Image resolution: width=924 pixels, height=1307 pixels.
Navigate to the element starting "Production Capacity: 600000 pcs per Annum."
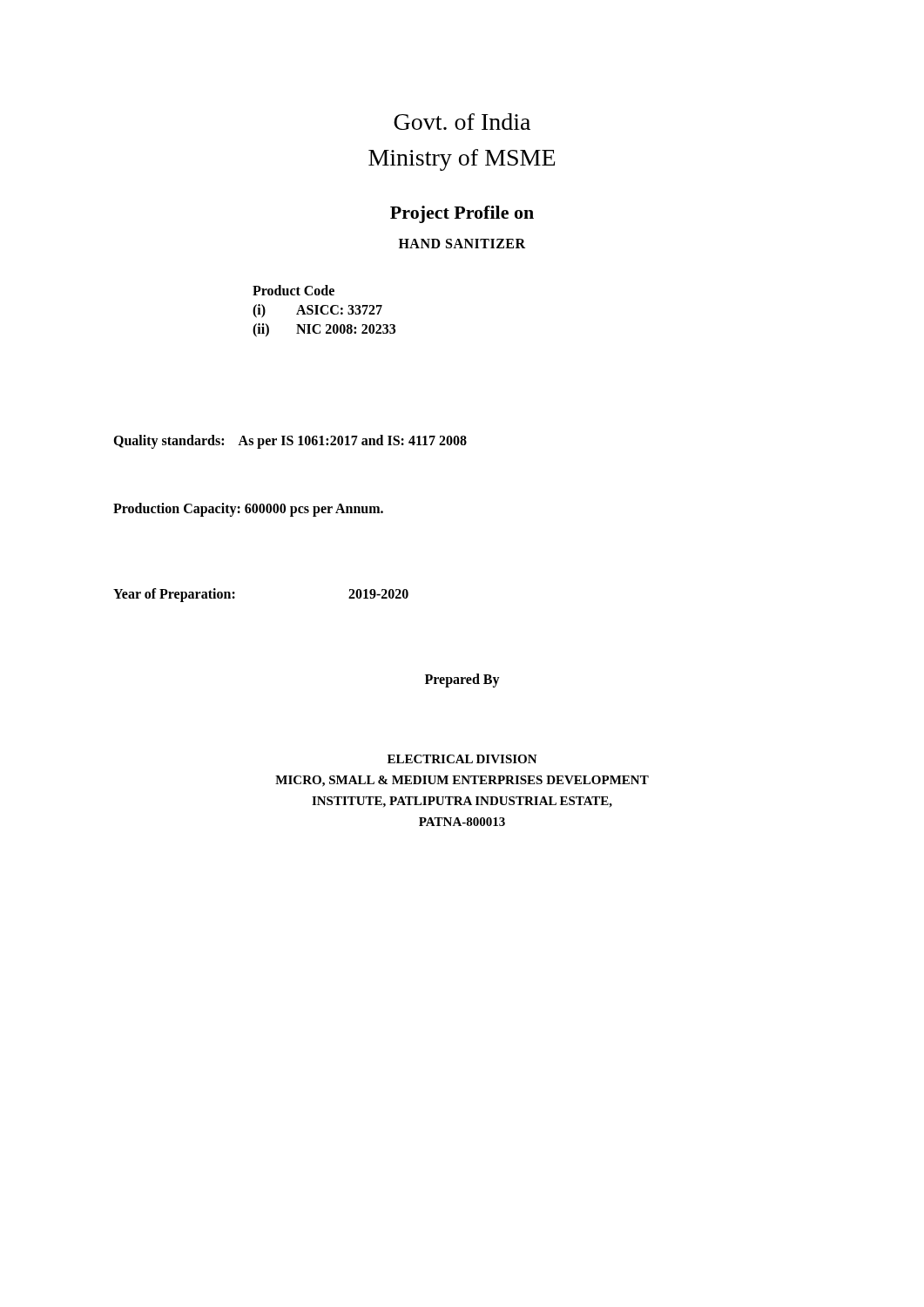click(x=248, y=509)
